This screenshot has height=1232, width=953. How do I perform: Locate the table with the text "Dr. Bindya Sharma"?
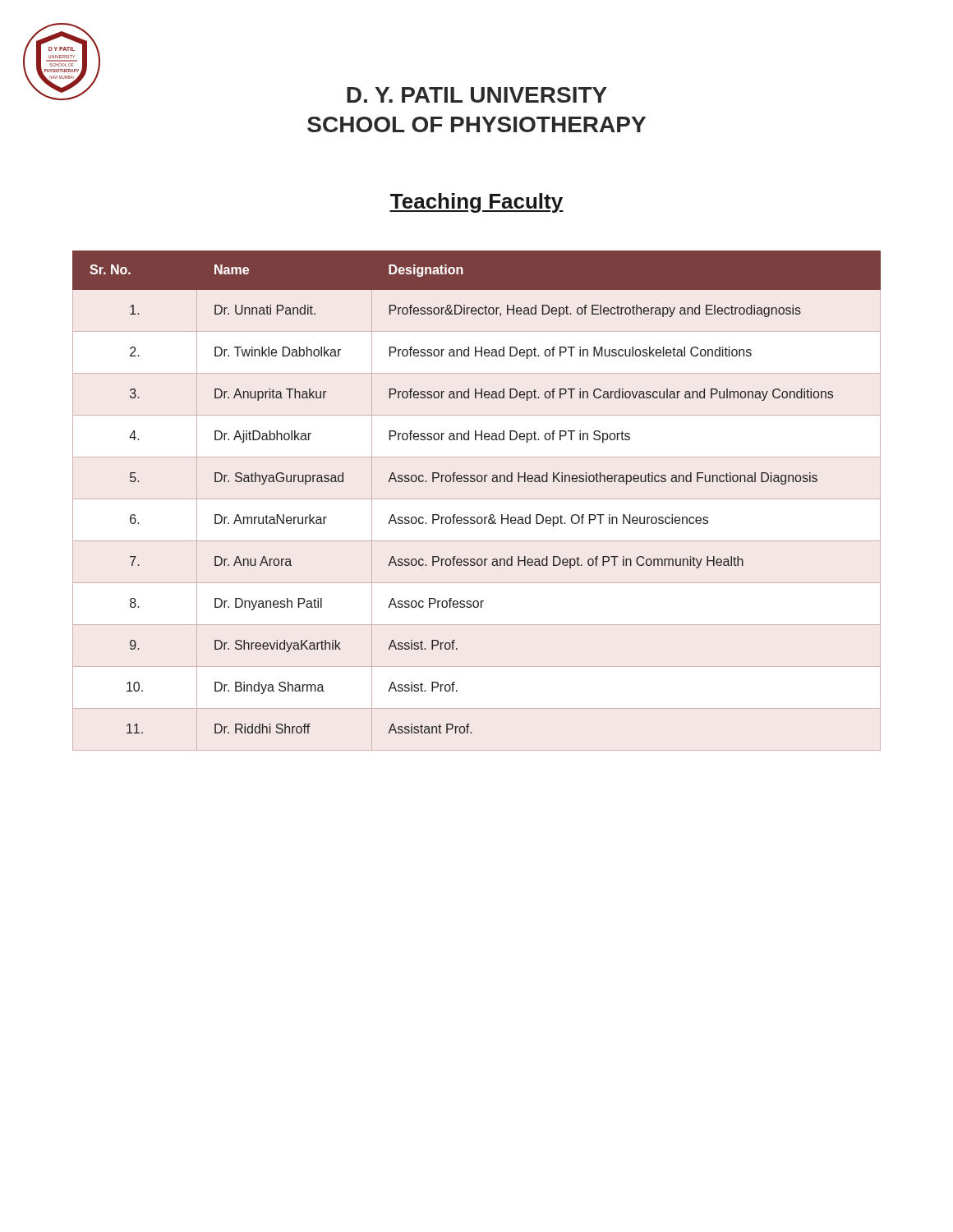coord(476,501)
